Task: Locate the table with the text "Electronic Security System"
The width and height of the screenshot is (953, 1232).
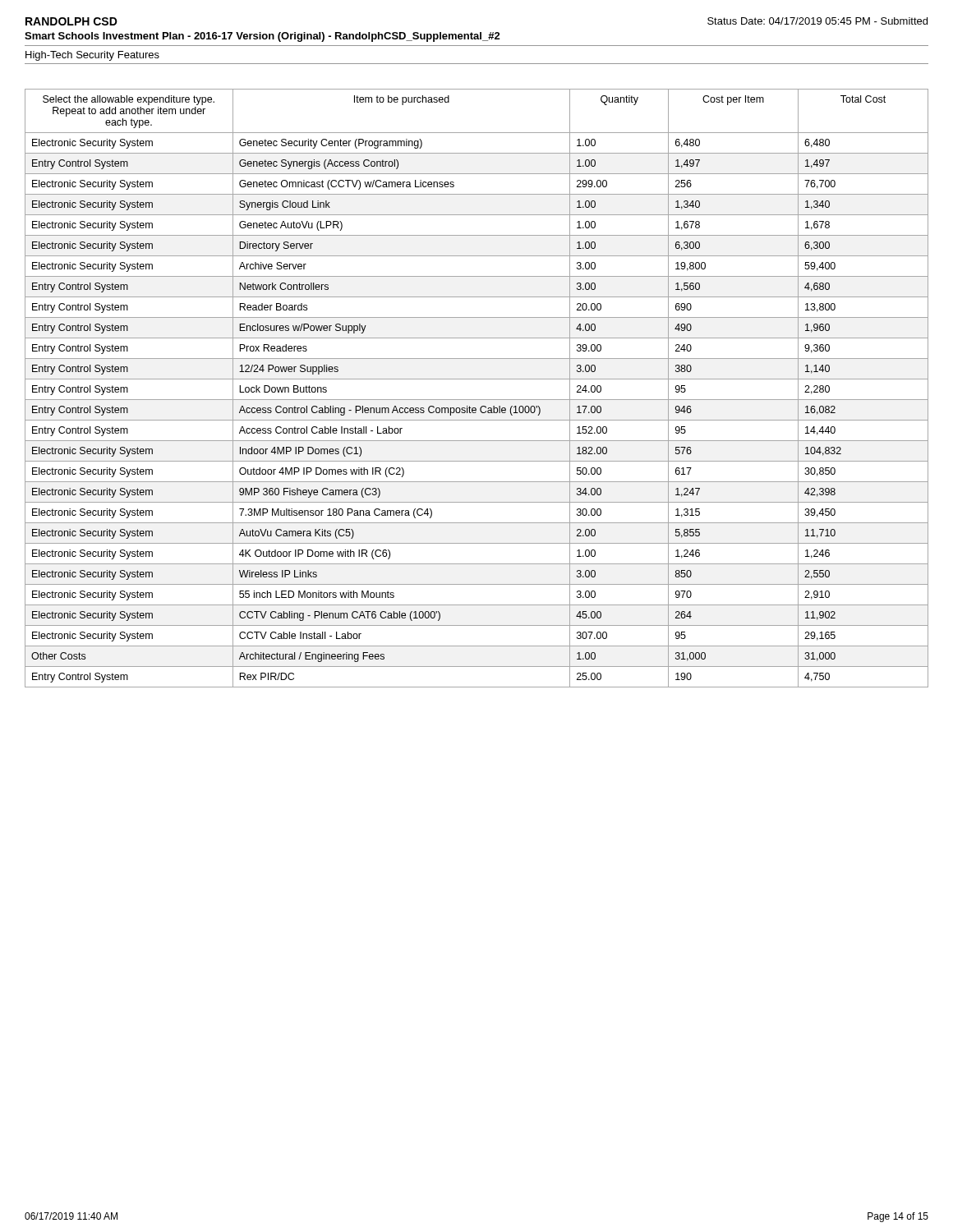Action: point(476,388)
